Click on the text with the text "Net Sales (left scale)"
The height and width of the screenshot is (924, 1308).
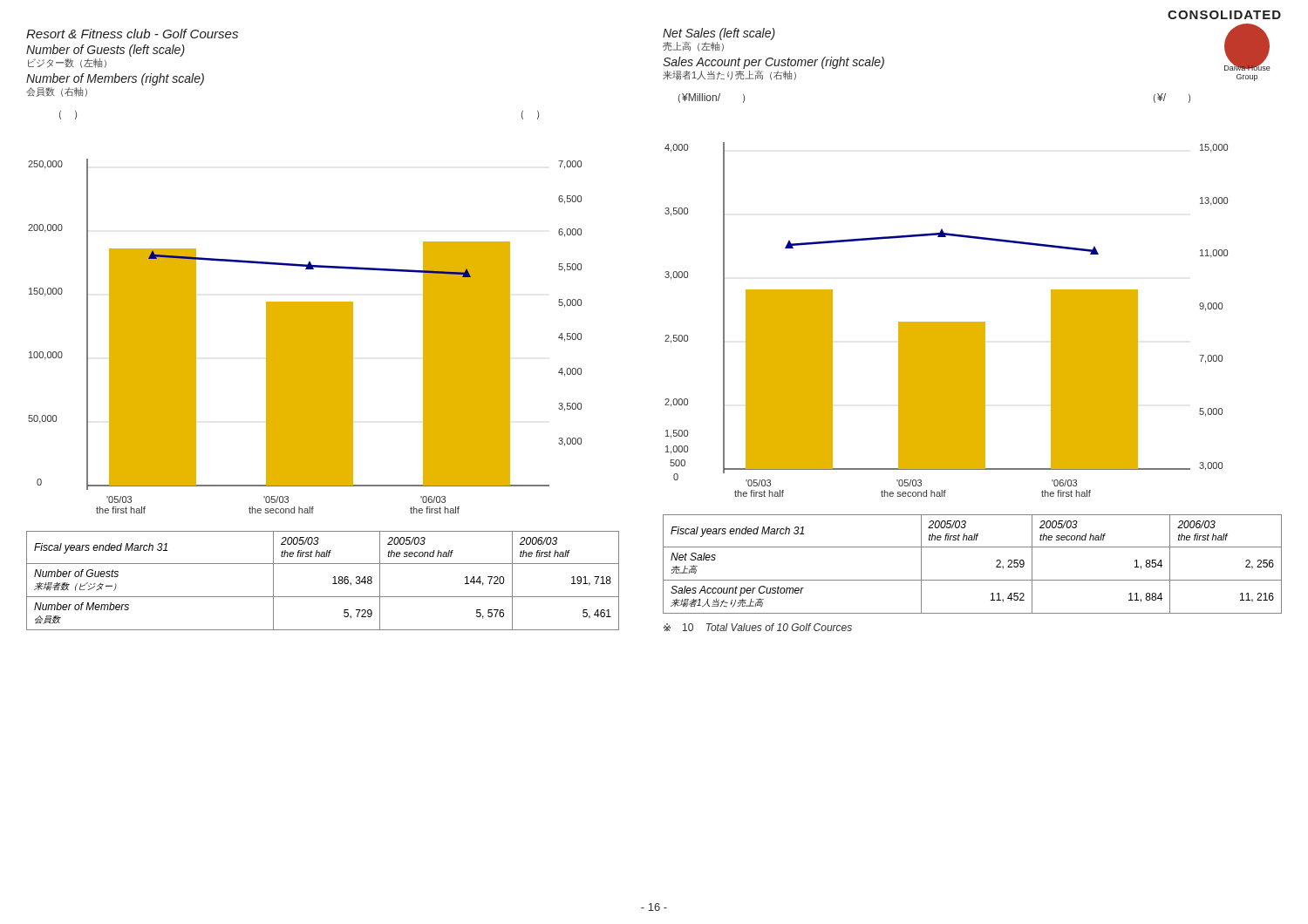719,33
